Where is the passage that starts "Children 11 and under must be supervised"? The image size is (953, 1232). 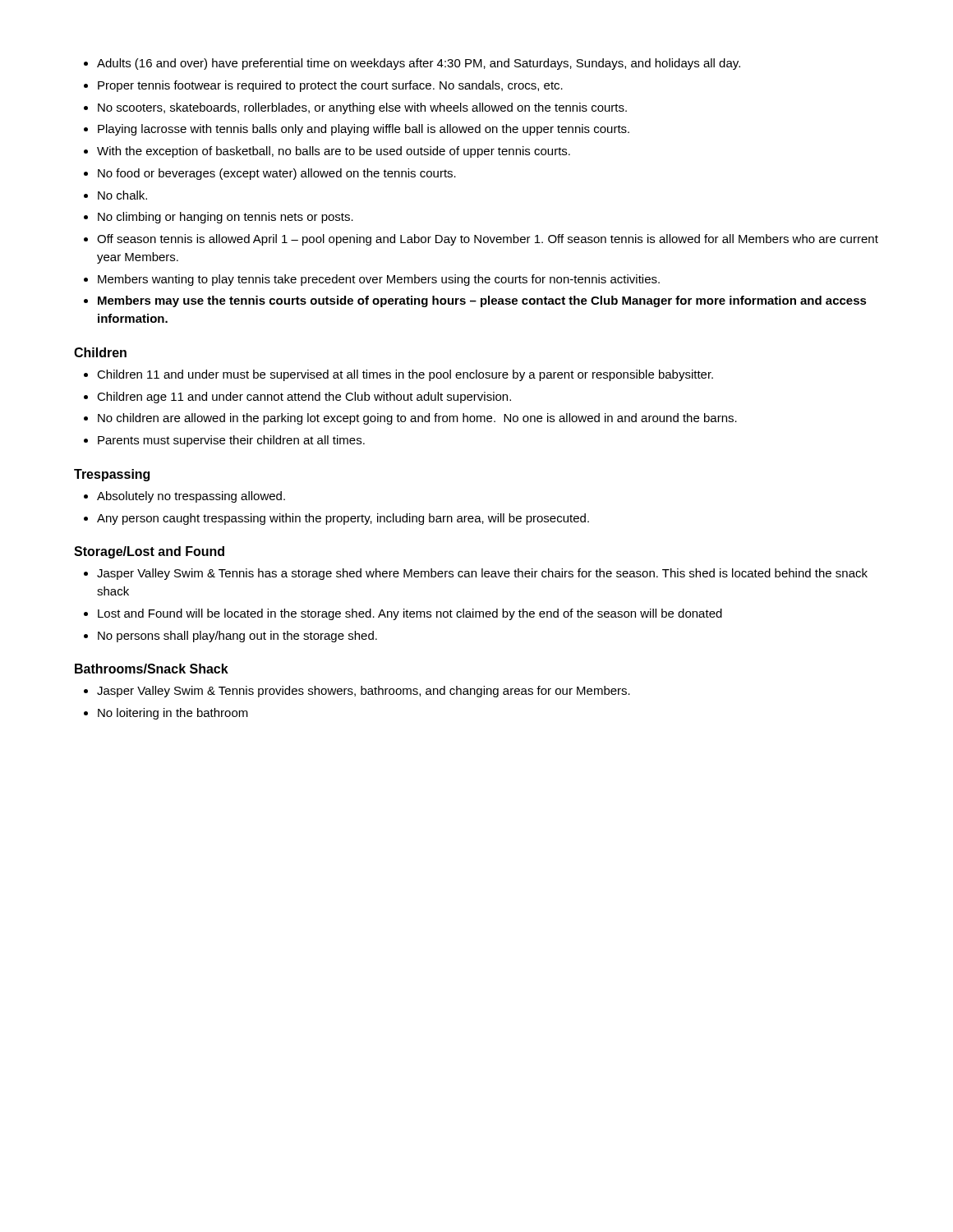click(488, 374)
